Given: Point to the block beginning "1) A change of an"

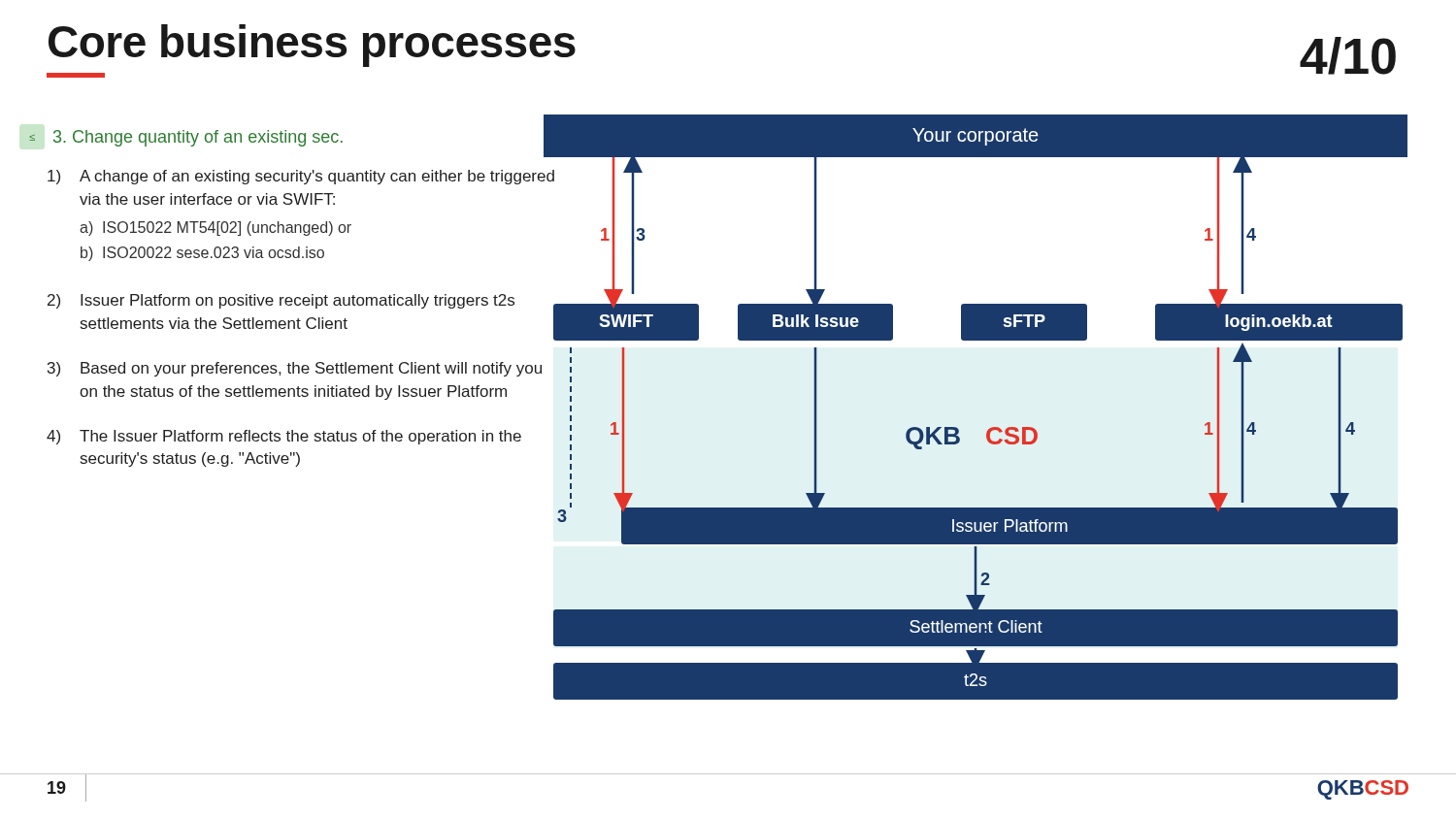Looking at the screenshot, I should tap(304, 217).
